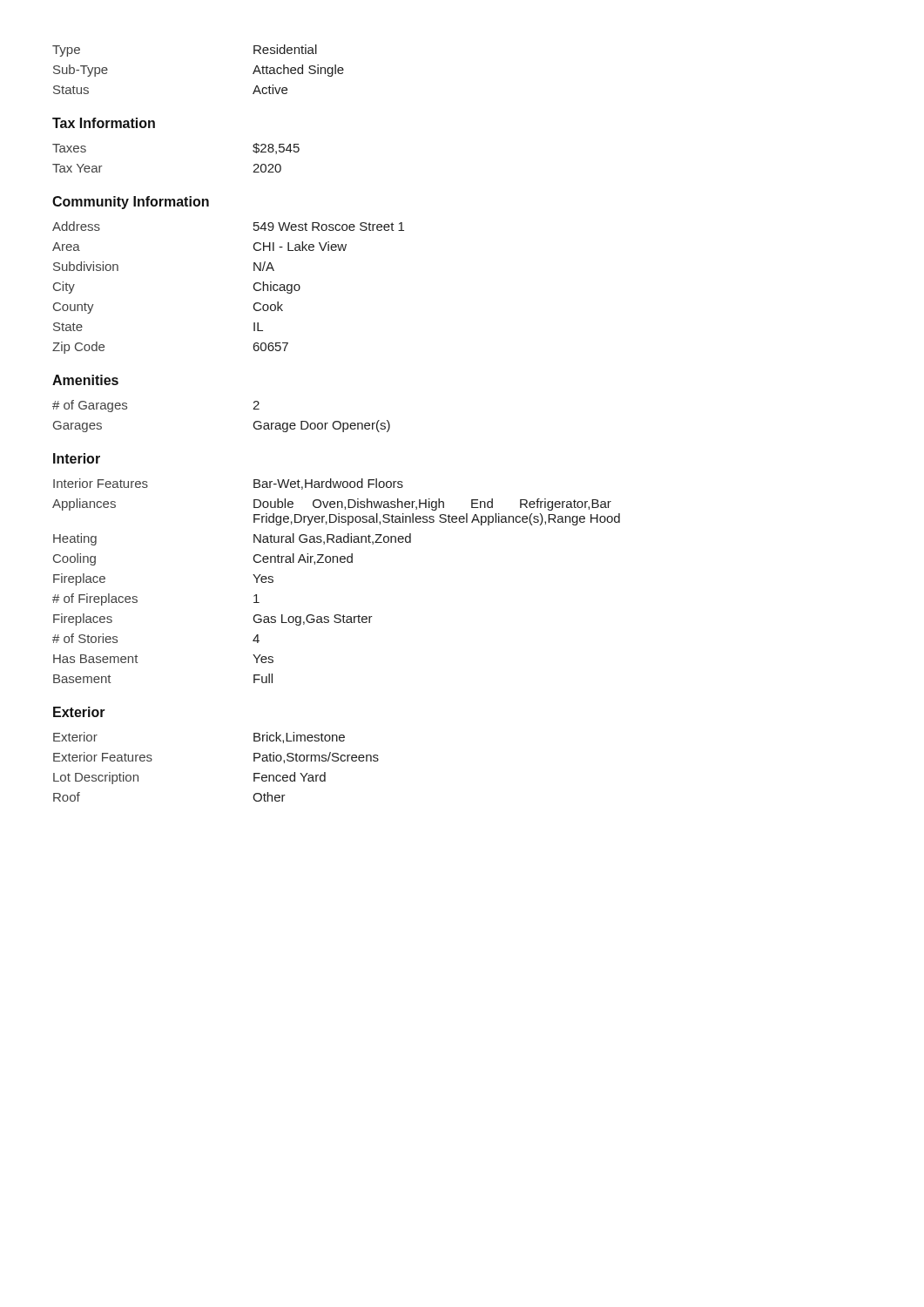The image size is (924, 1307).
Task: Locate the text containing "Interior Features Bar-Wet,Hardwood Floors"
Action: tap(105, 484)
